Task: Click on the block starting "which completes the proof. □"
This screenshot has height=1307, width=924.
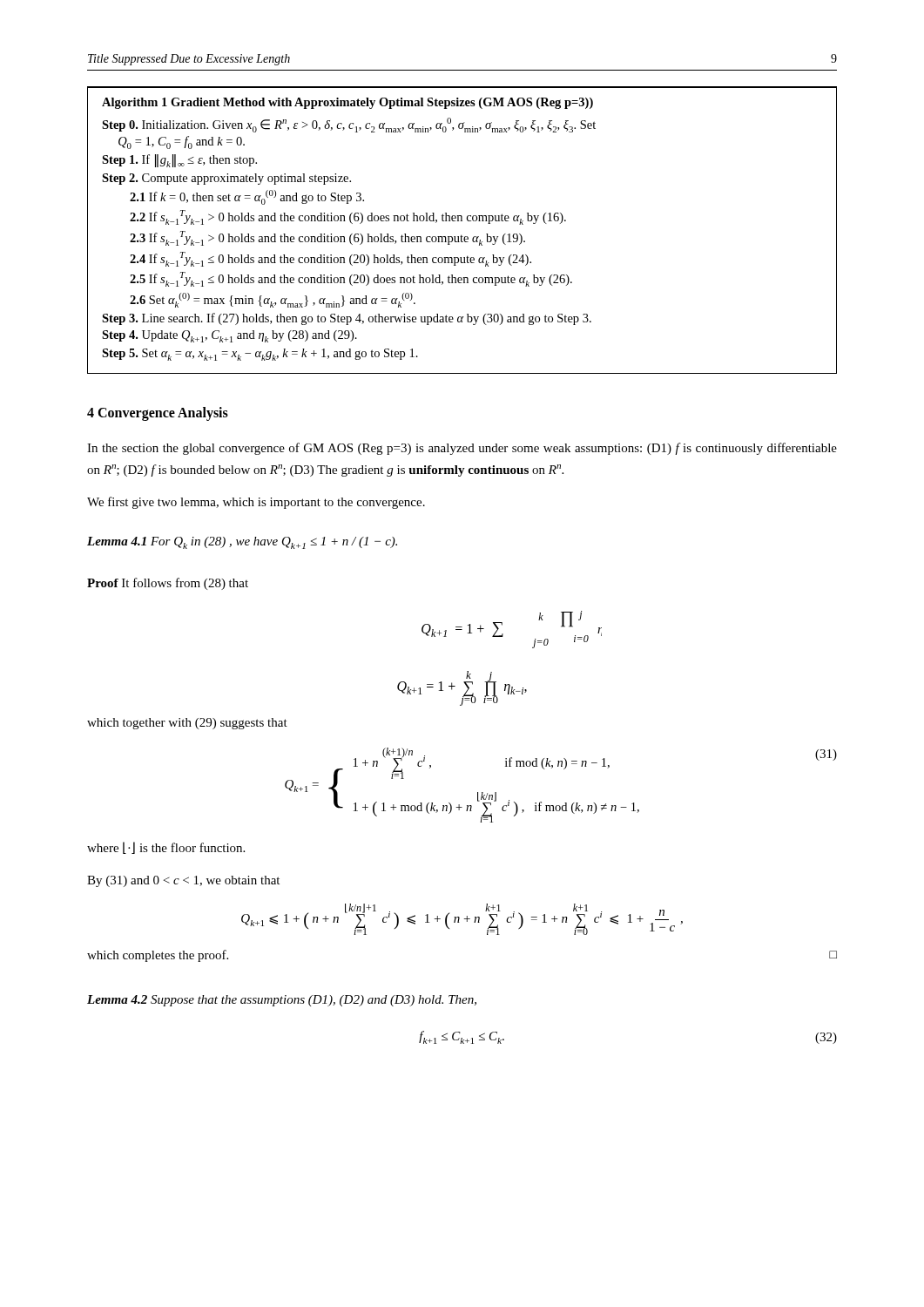Action: (x=155, y=955)
